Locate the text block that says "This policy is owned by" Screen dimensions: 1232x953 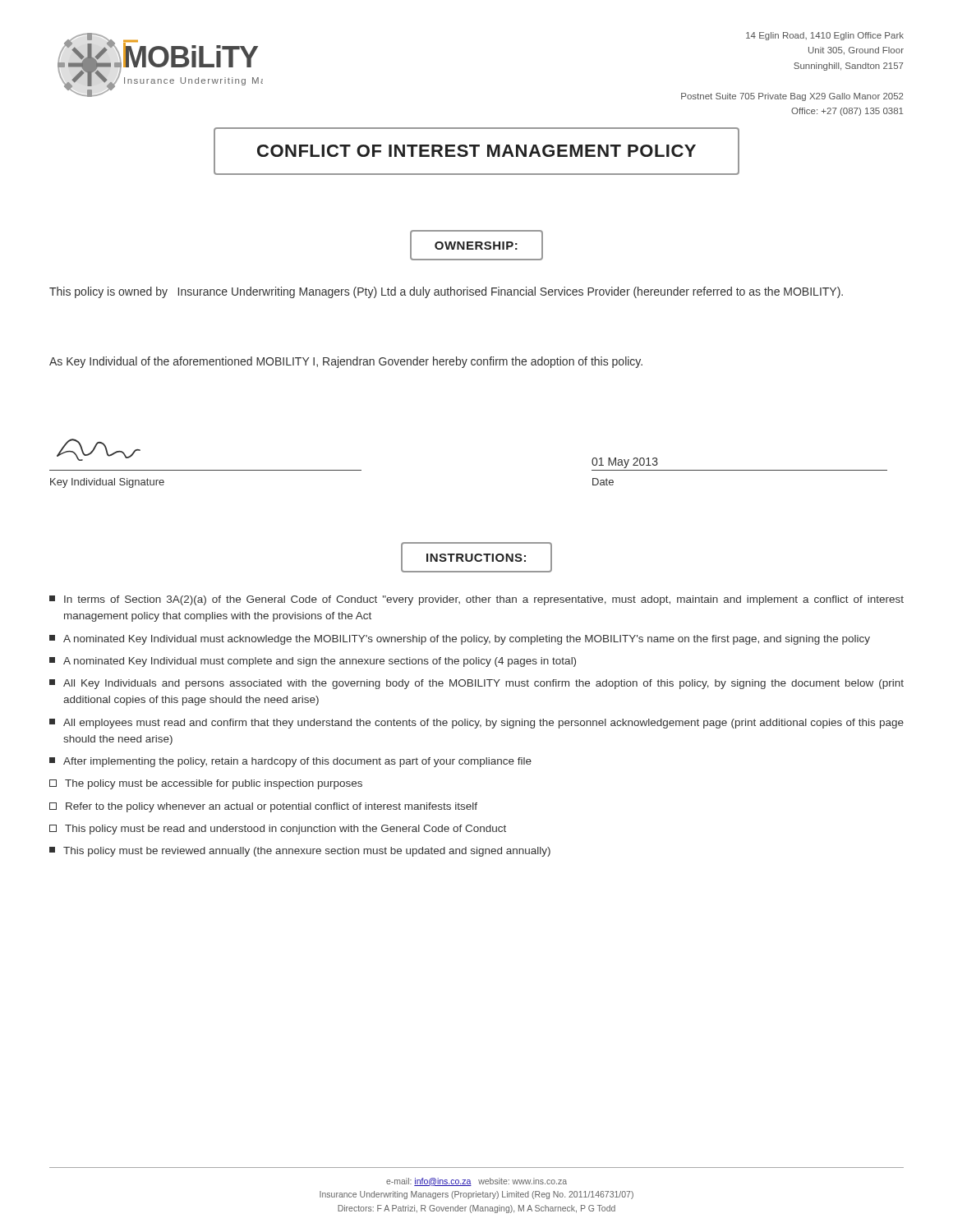point(447,292)
